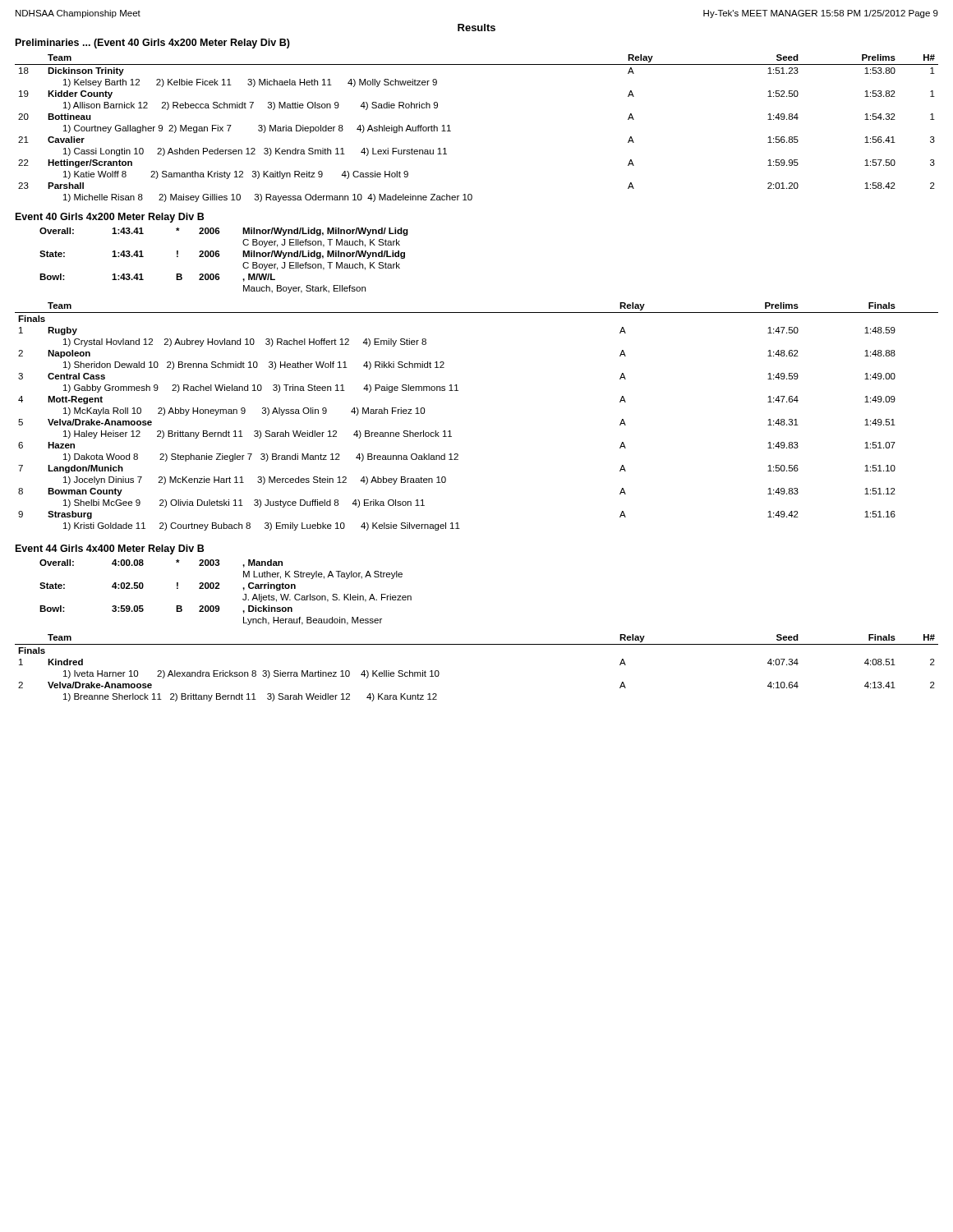This screenshot has height=1232, width=953.
Task: Find the section header on this page that starts "Preliminaries ... (Event 40 Girls 4x200 Meter"
Action: 152,43
